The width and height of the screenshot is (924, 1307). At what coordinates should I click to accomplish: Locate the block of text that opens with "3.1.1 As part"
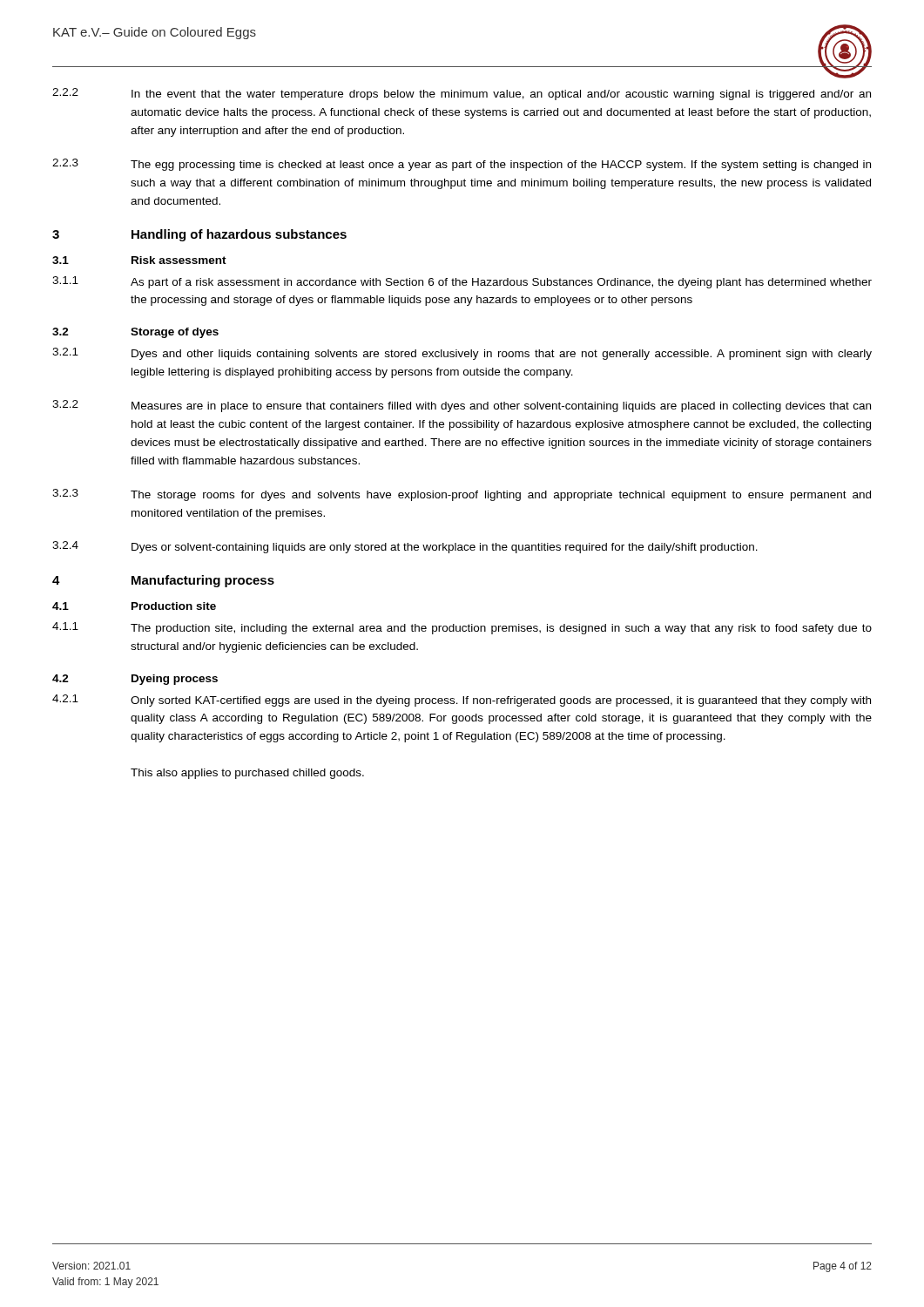click(462, 291)
